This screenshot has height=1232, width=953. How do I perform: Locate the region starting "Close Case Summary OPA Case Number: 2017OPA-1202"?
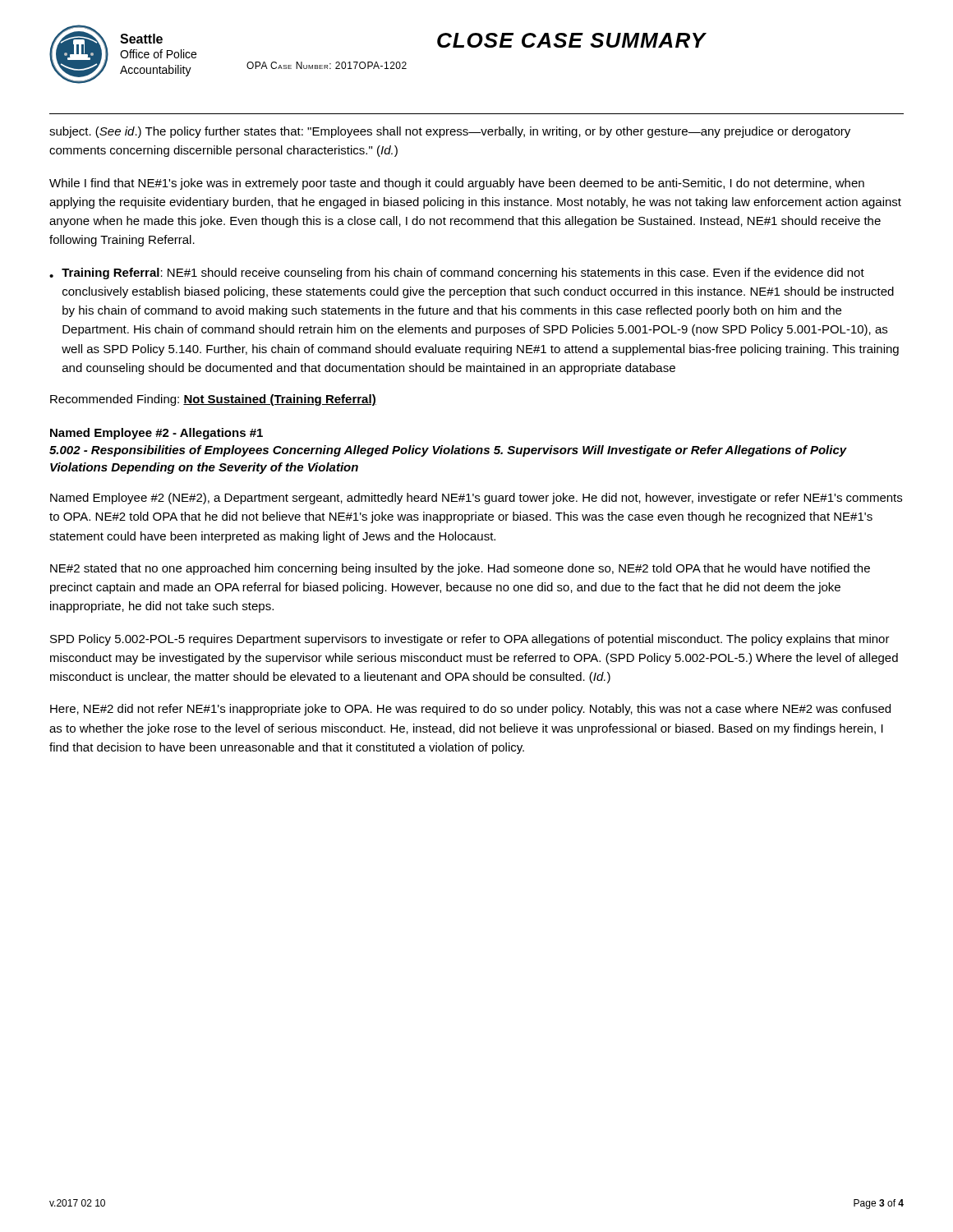click(571, 50)
